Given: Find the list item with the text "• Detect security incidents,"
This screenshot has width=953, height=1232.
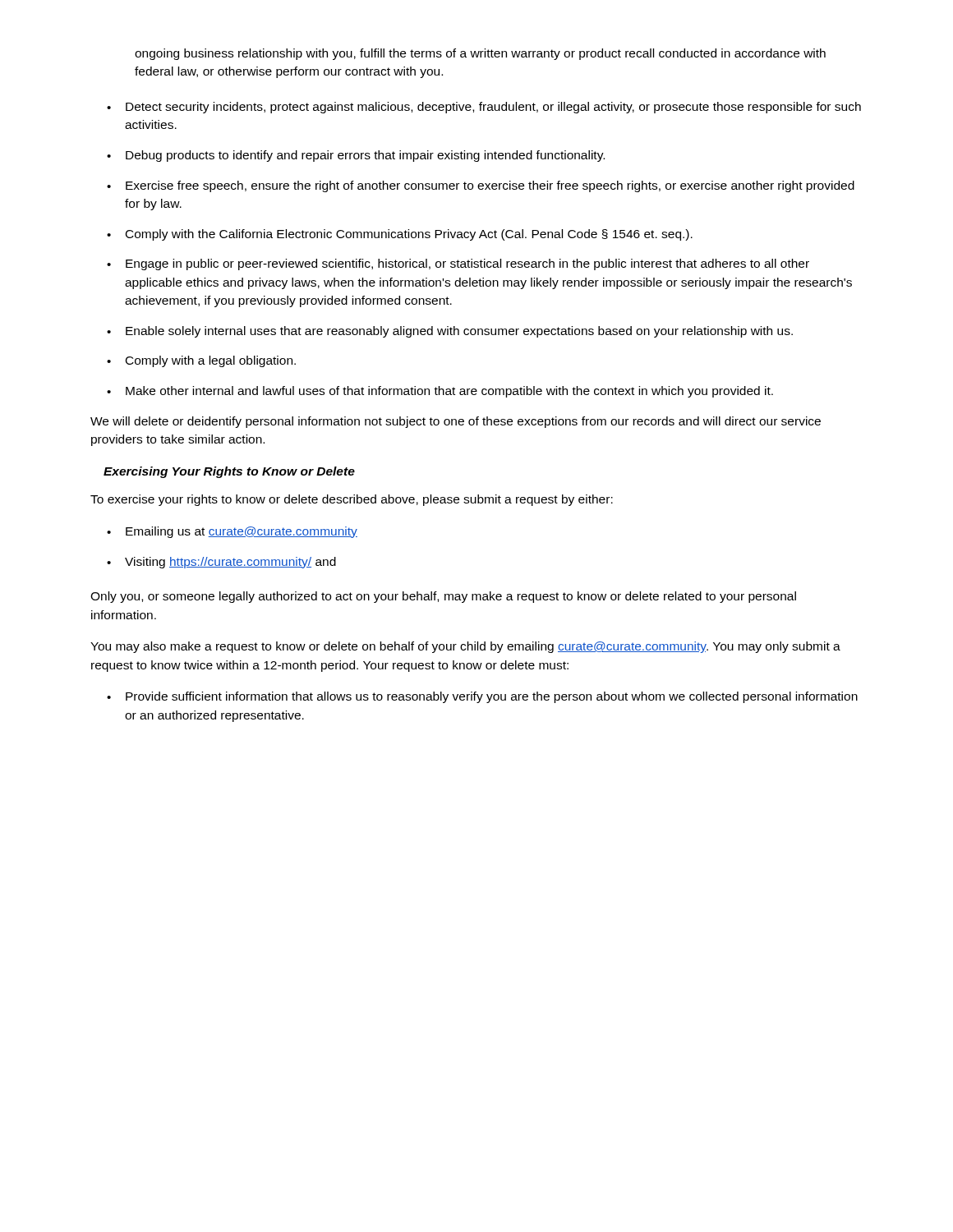Looking at the screenshot, I should [485, 116].
